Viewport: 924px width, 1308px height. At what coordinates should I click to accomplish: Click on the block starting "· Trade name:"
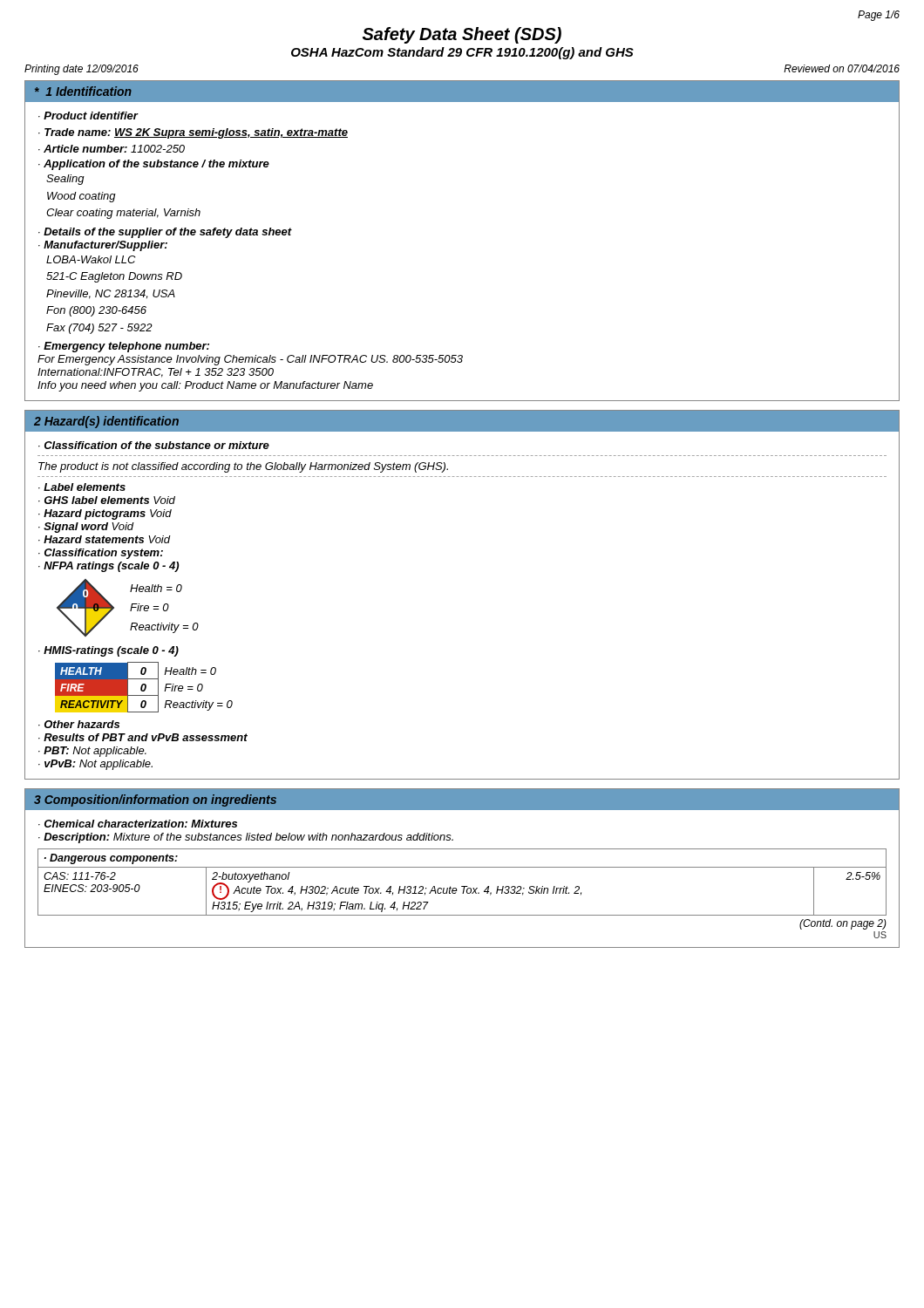(x=193, y=132)
